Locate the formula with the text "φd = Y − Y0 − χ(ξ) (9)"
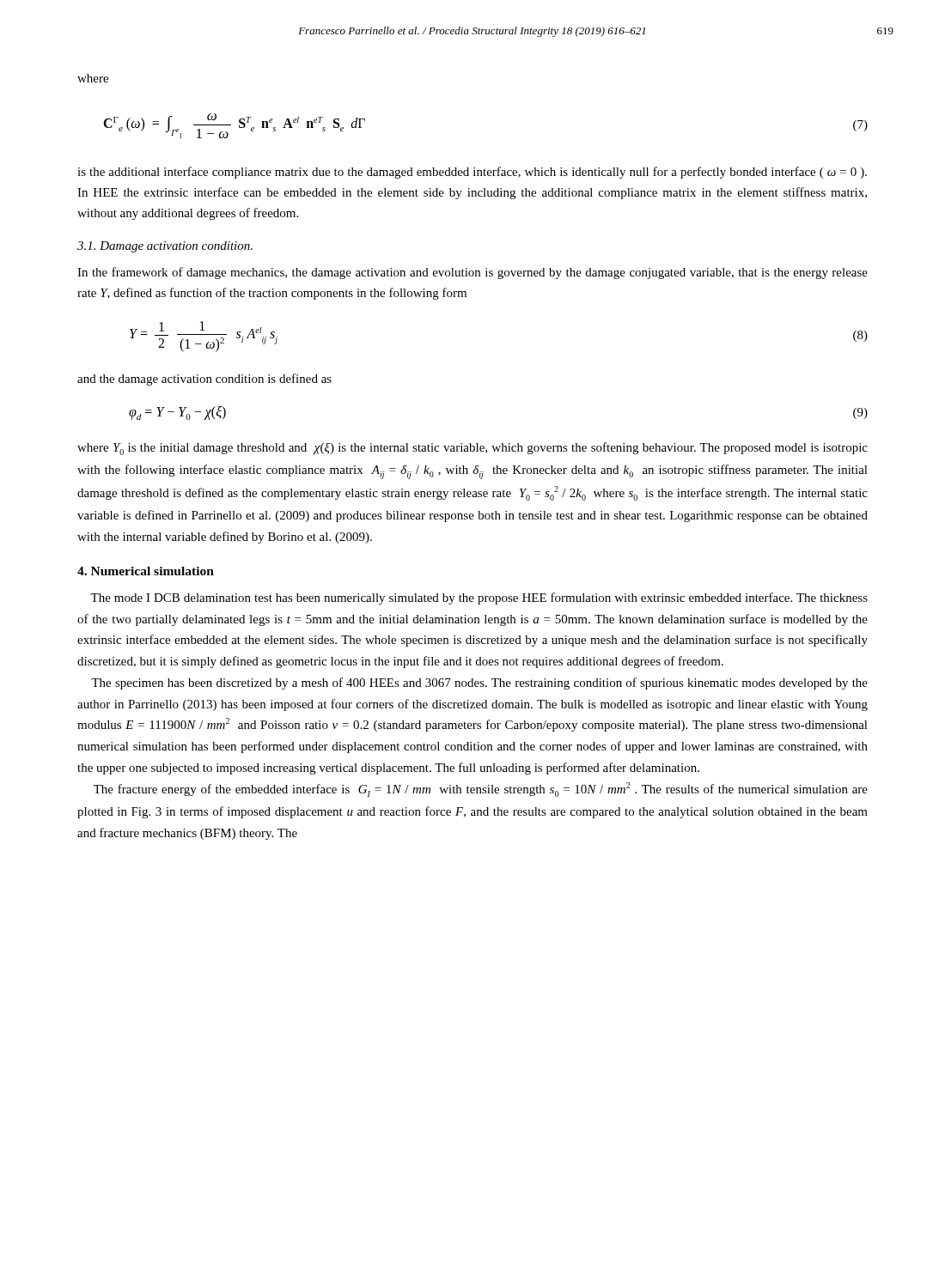The image size is (945, 1288). point(183,412)
